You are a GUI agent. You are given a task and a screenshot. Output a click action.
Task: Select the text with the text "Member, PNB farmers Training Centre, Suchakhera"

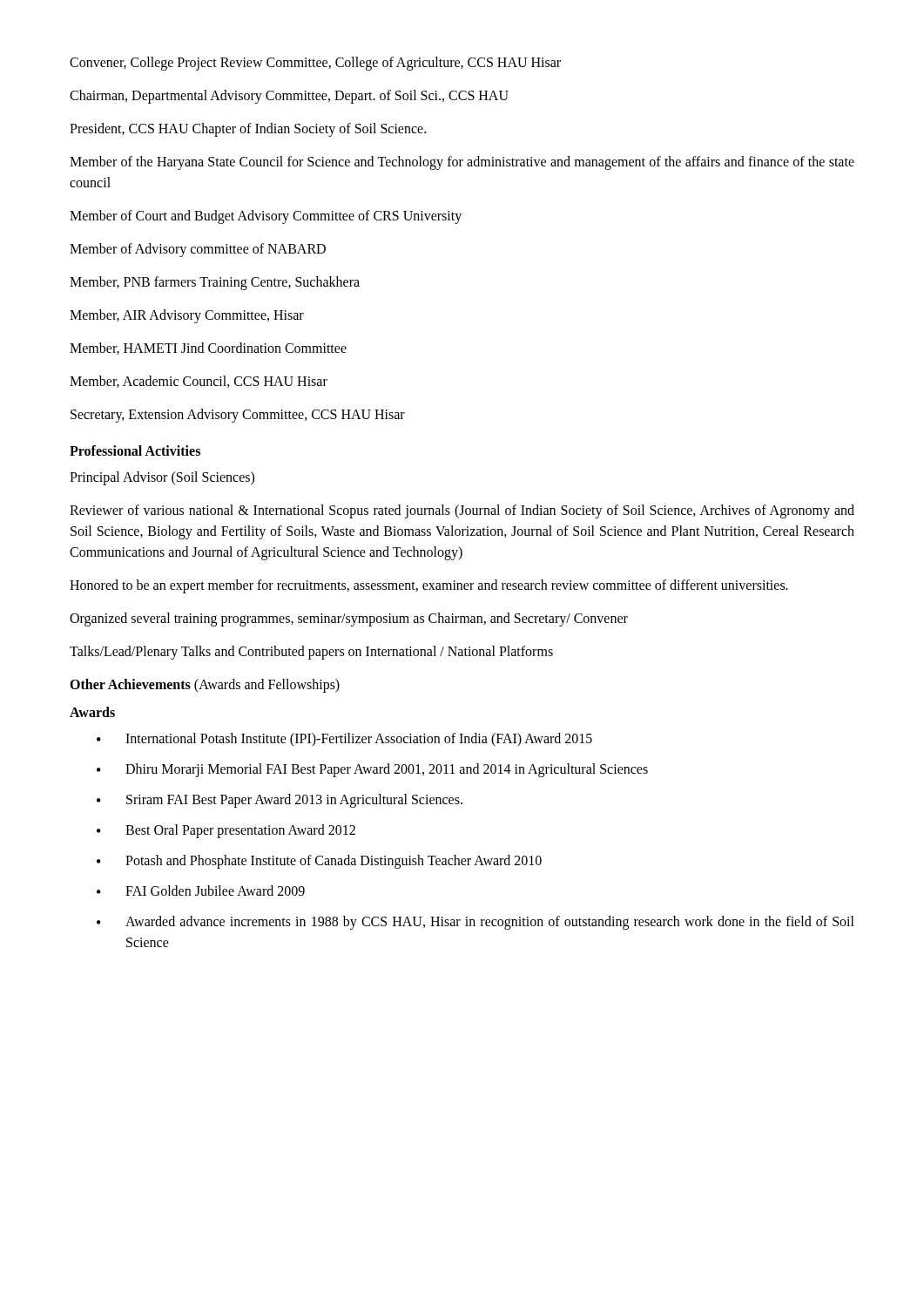[215, 282]
